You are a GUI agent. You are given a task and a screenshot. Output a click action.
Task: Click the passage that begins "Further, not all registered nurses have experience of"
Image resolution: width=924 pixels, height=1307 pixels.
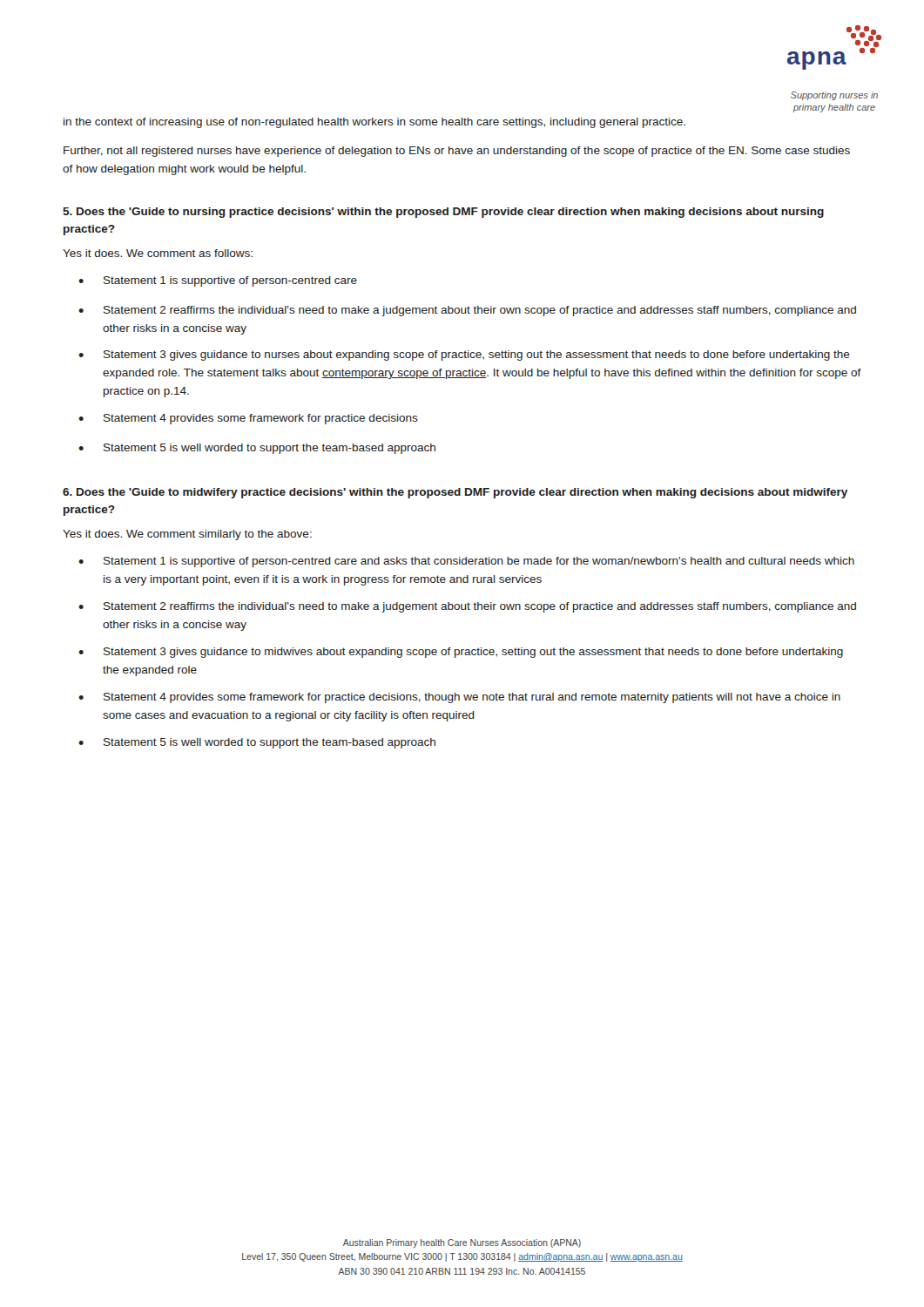pos(457,159)
